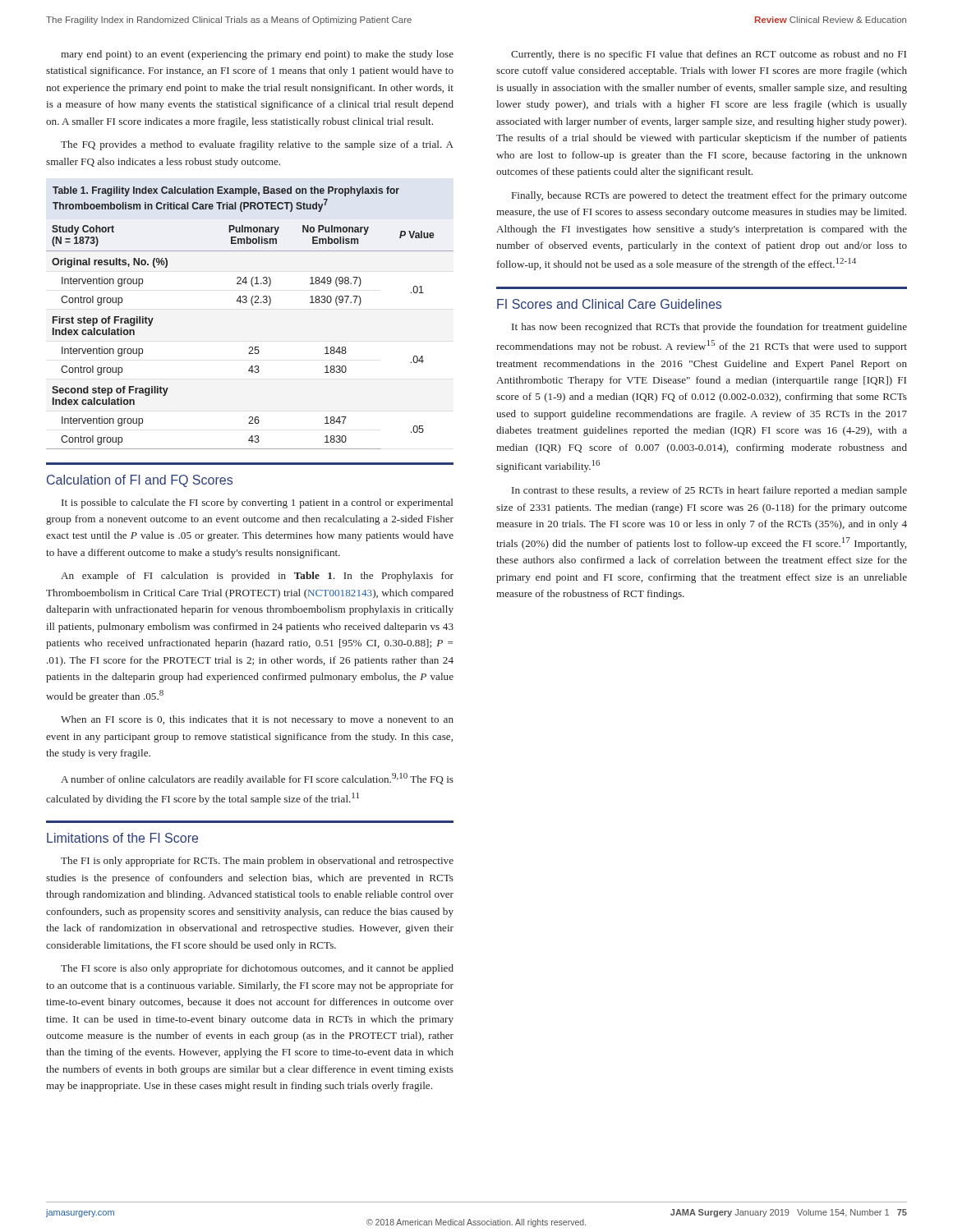Select the text block that reads "It is possible to calculate the FI score"
The width and height of the screenshot is (953, 1232).
[x=250, y=651]
